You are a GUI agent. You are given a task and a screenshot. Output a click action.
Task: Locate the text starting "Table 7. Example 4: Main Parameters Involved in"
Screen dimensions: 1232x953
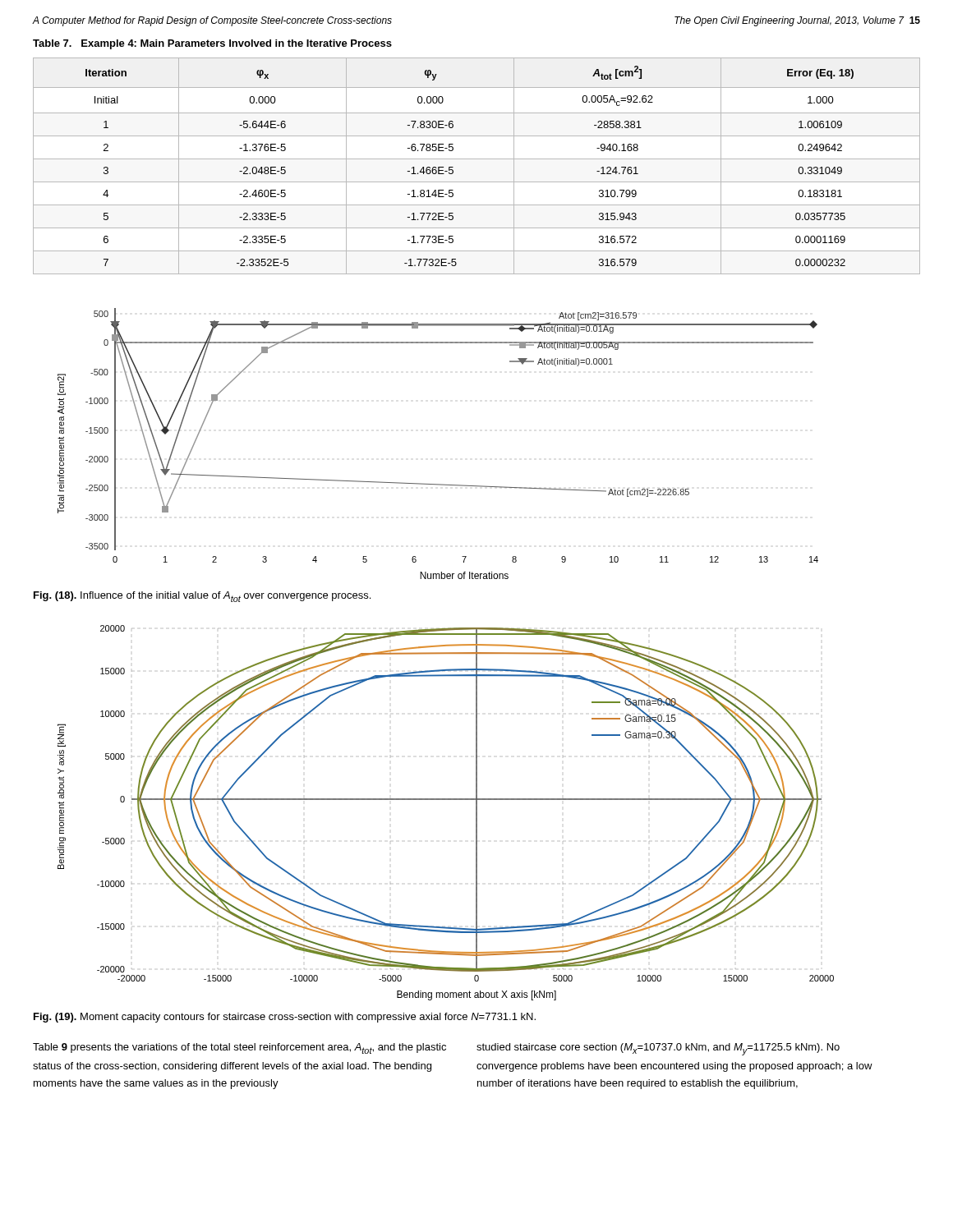tap(212, 43)
